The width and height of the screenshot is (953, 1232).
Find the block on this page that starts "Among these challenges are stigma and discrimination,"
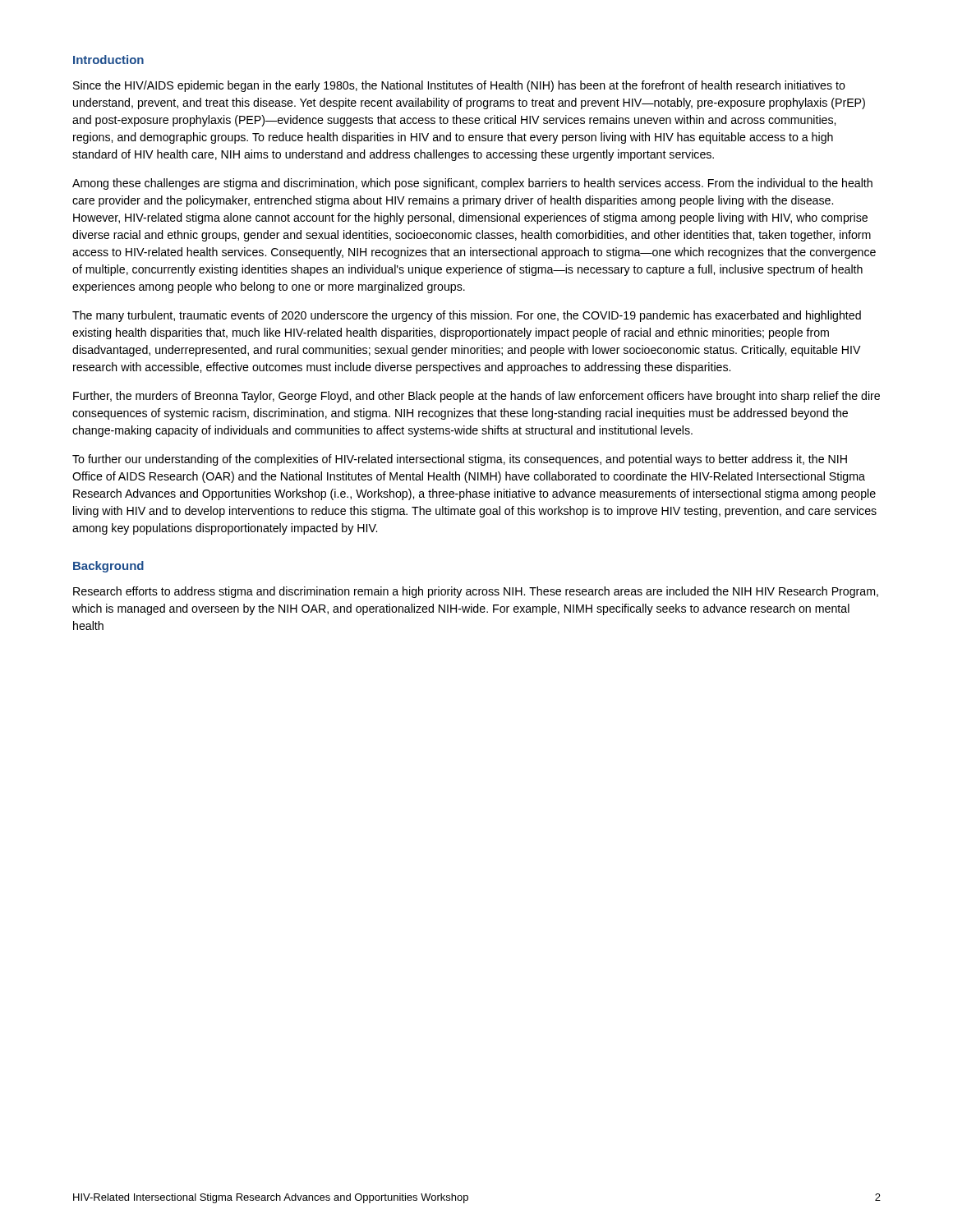(474, 235)
